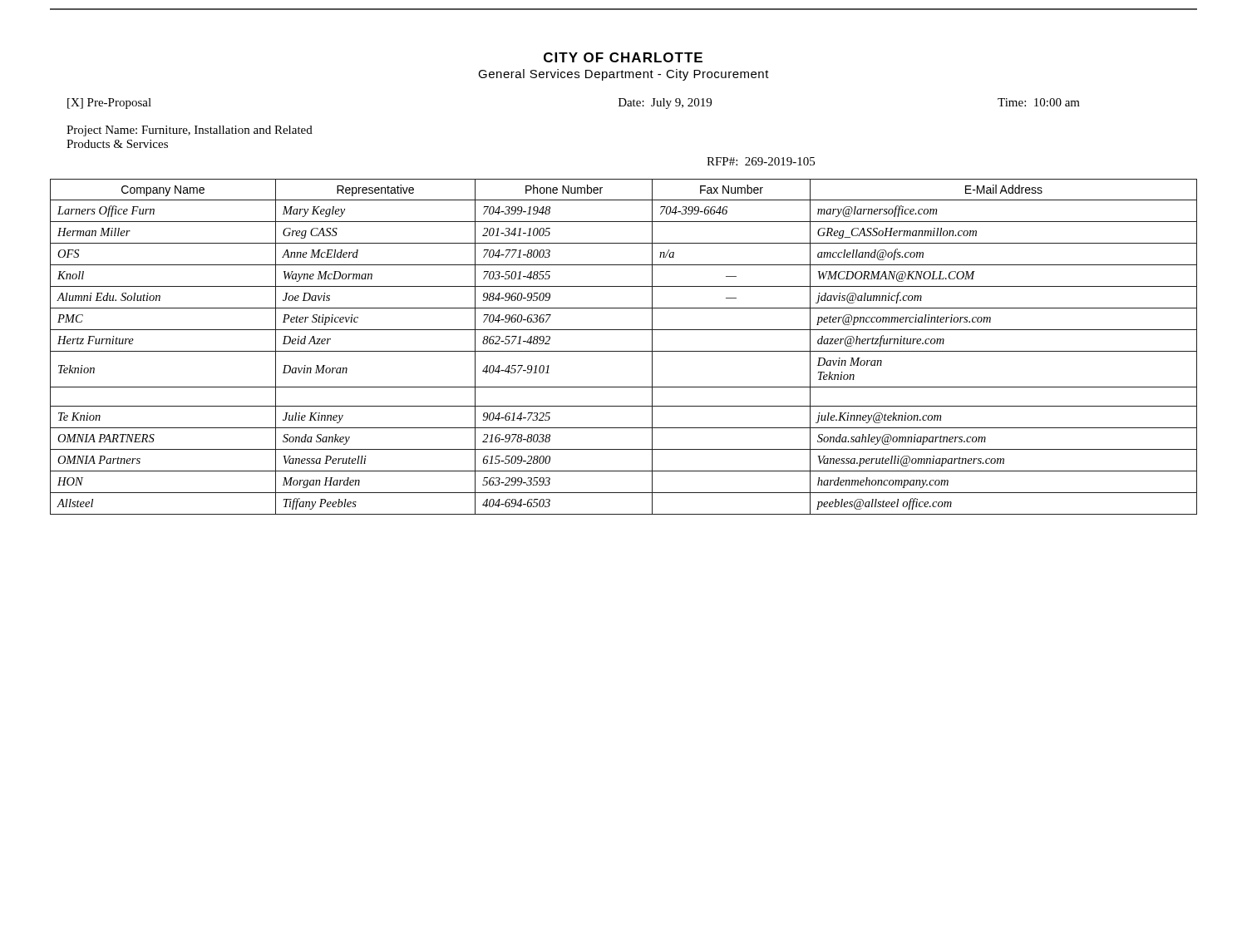This screenshot has width=1247, height=952.
Task: Select the text block that says "[X] Pre-Proposal Date:"
Action: click(624, 103)
